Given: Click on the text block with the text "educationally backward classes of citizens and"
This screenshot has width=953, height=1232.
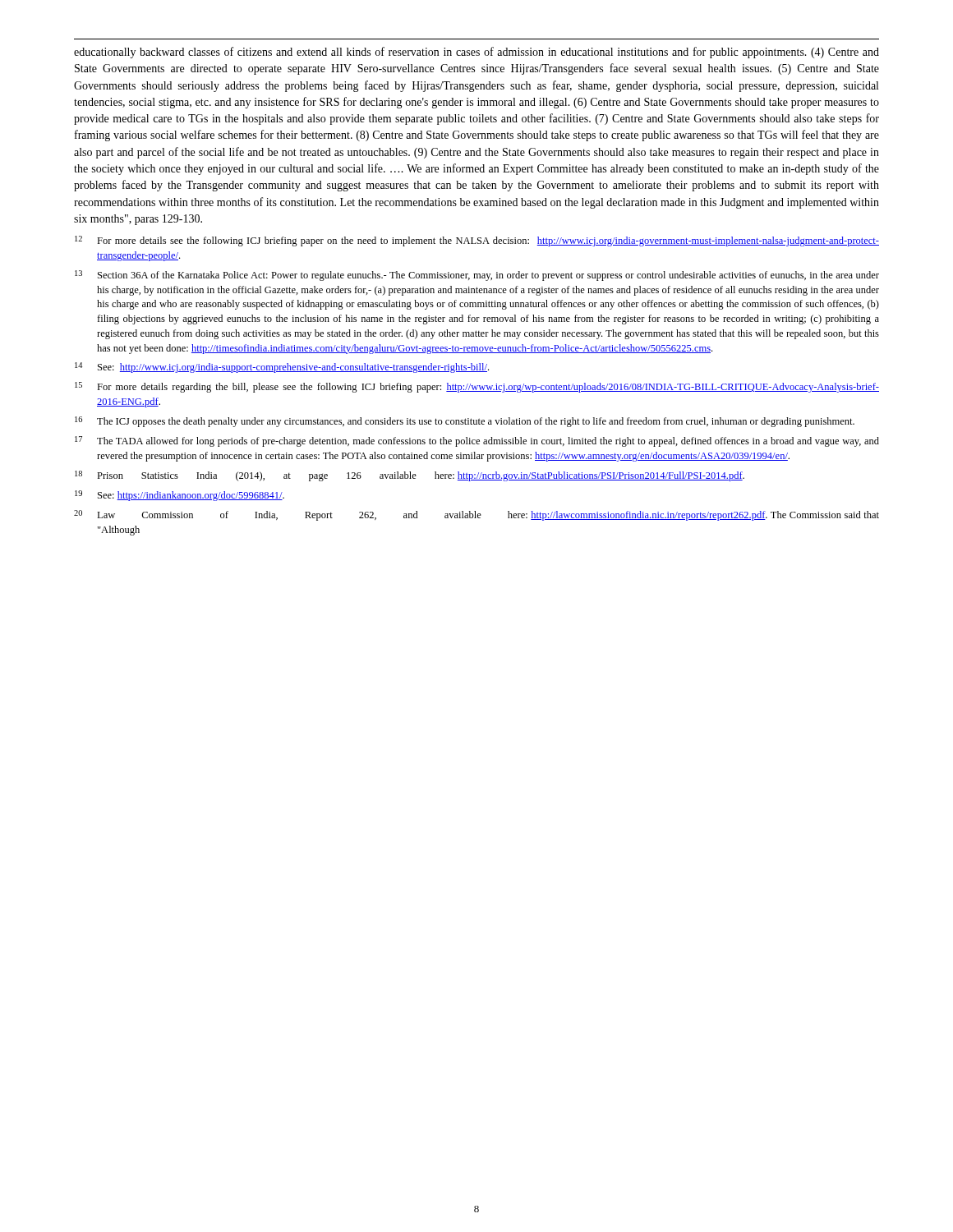Looking at the screenshot, I should 476,136.
